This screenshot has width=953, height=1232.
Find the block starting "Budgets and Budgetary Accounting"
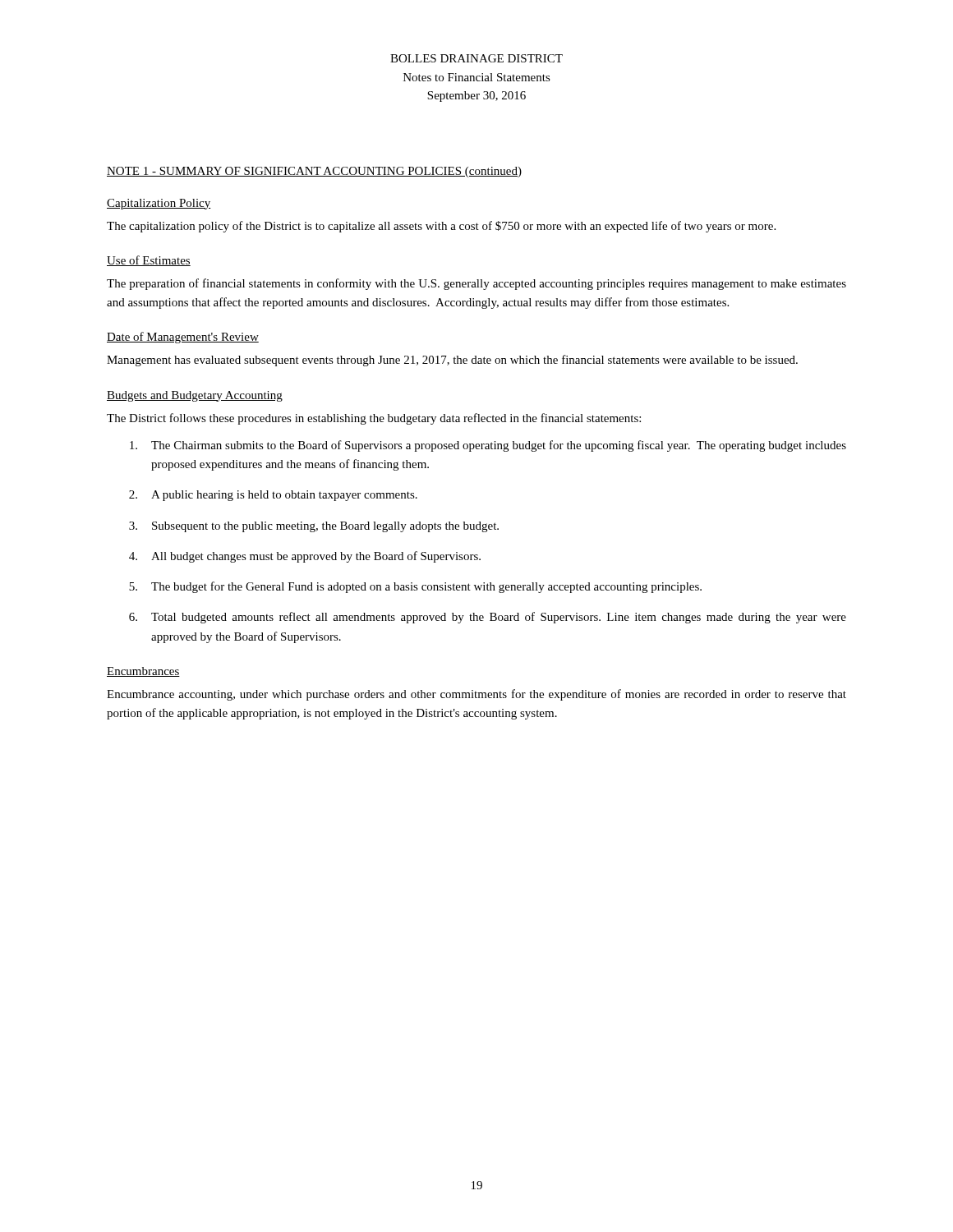tap(195, 395)
